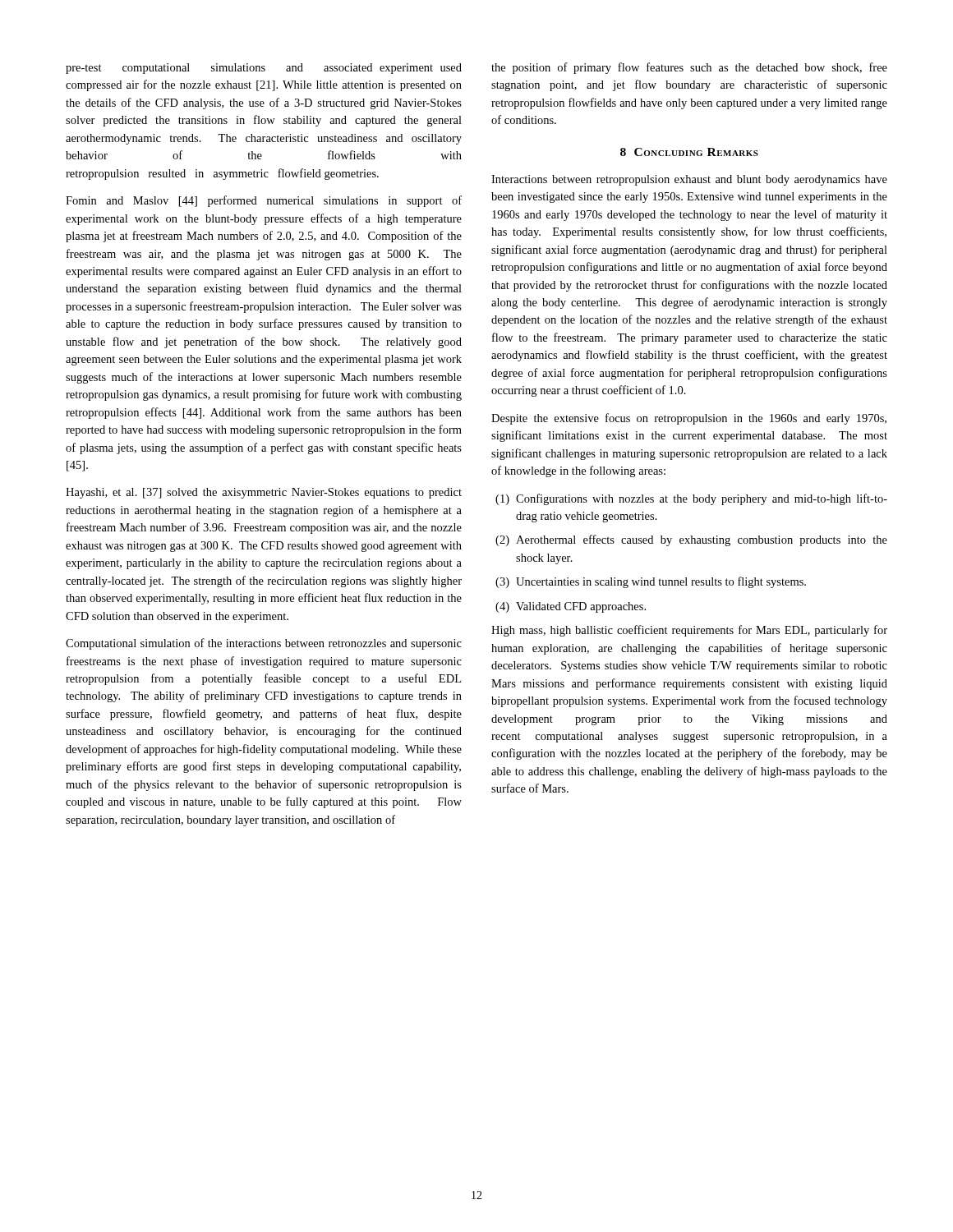Click on the block starting "pre-test computational simulations and associated experiment used"
The width and height of the screenshot is (953, 1232).
point(264,121)
